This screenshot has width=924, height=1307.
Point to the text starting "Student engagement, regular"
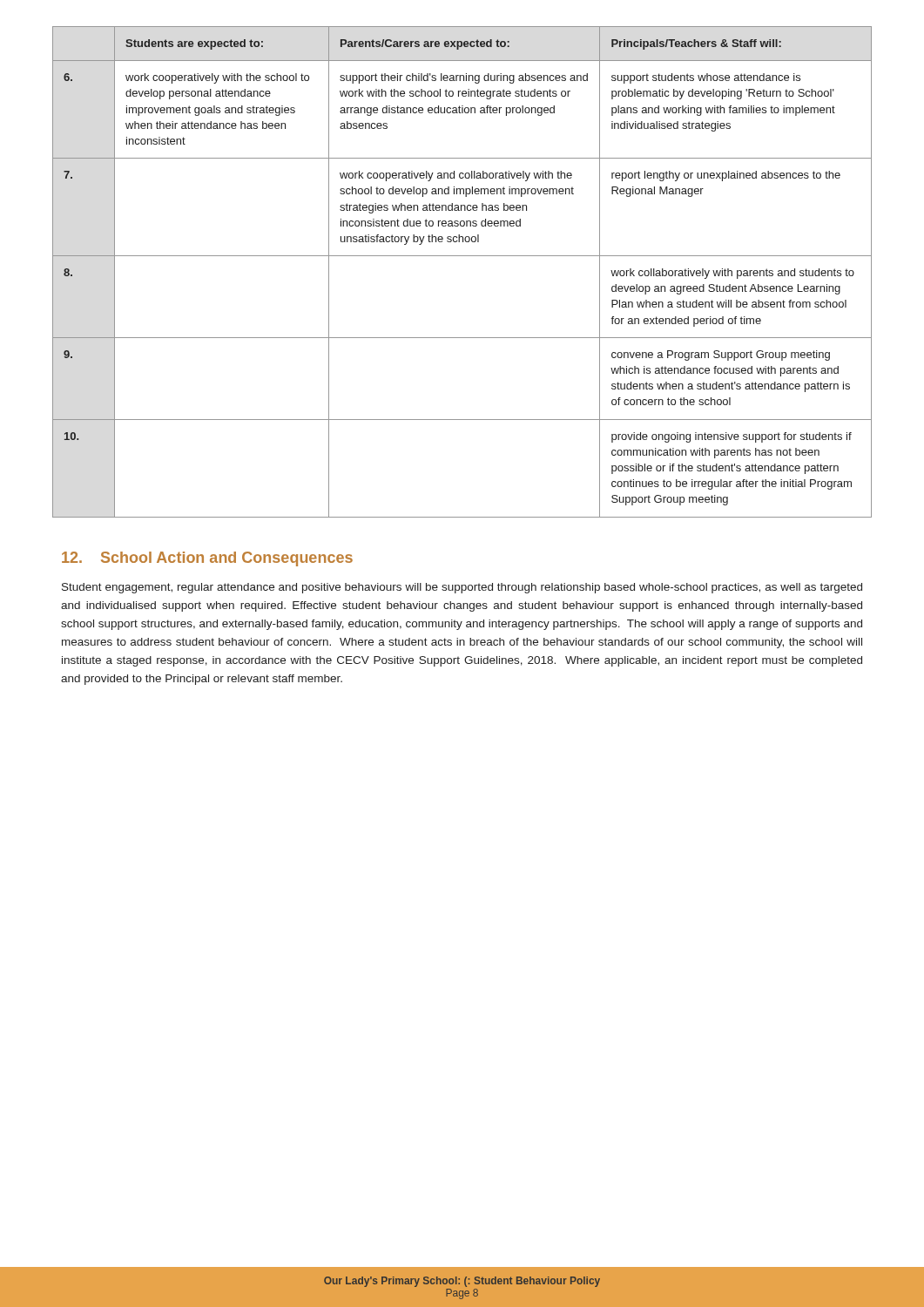pos(462,633)
